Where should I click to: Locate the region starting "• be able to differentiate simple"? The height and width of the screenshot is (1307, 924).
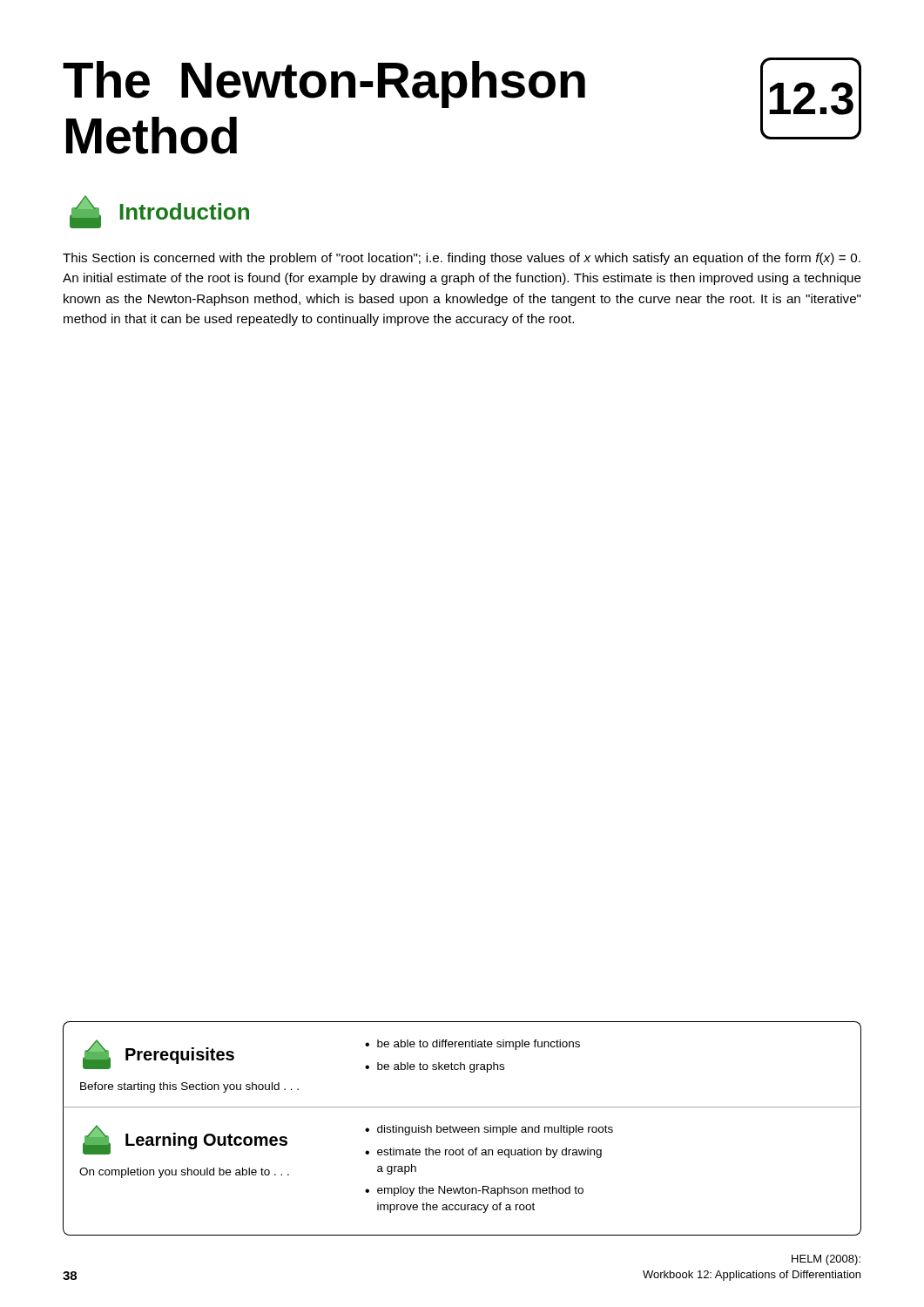pos(473,1045)
